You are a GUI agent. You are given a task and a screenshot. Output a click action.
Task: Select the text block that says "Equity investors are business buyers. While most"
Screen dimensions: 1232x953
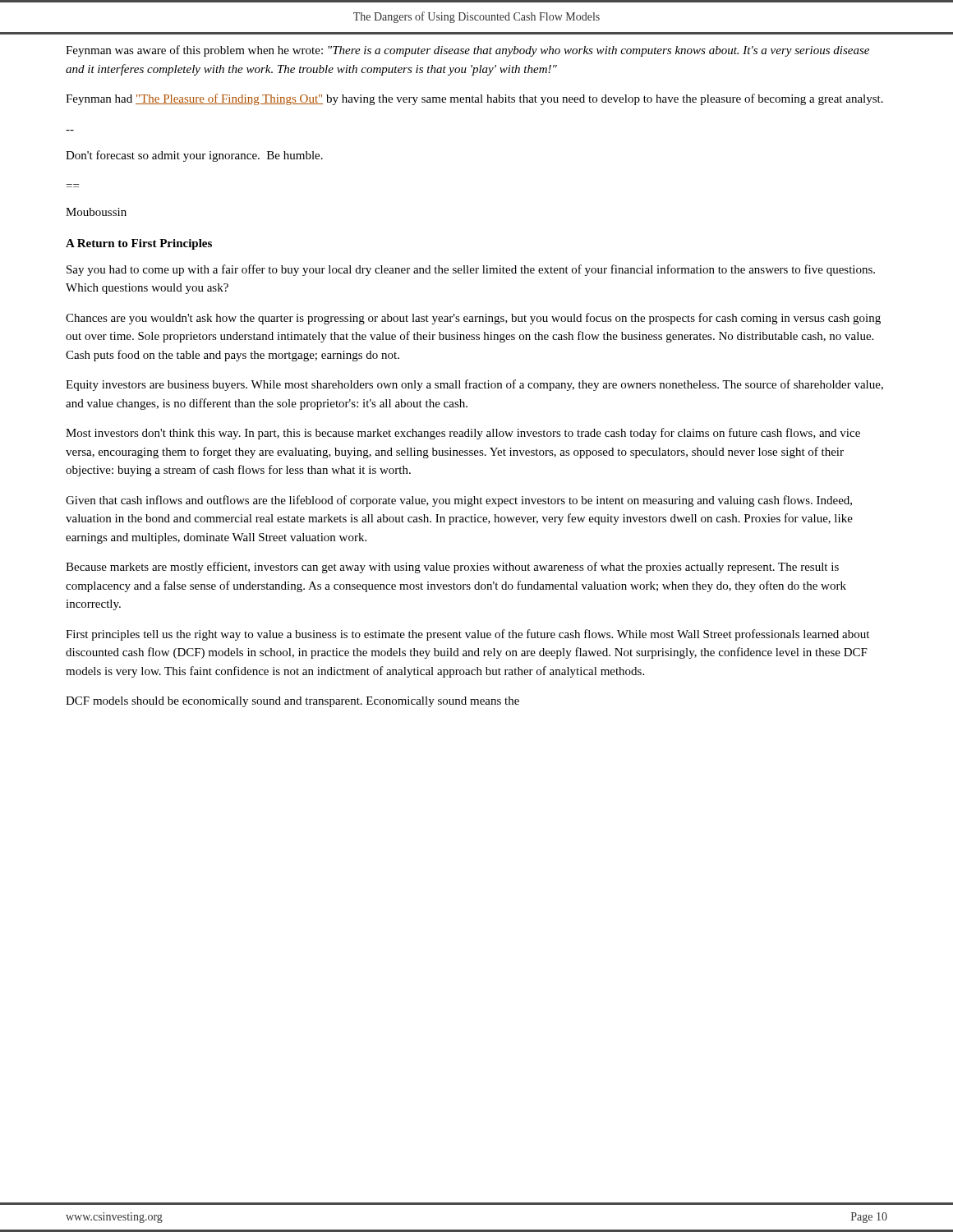click(x=475, y=394)
